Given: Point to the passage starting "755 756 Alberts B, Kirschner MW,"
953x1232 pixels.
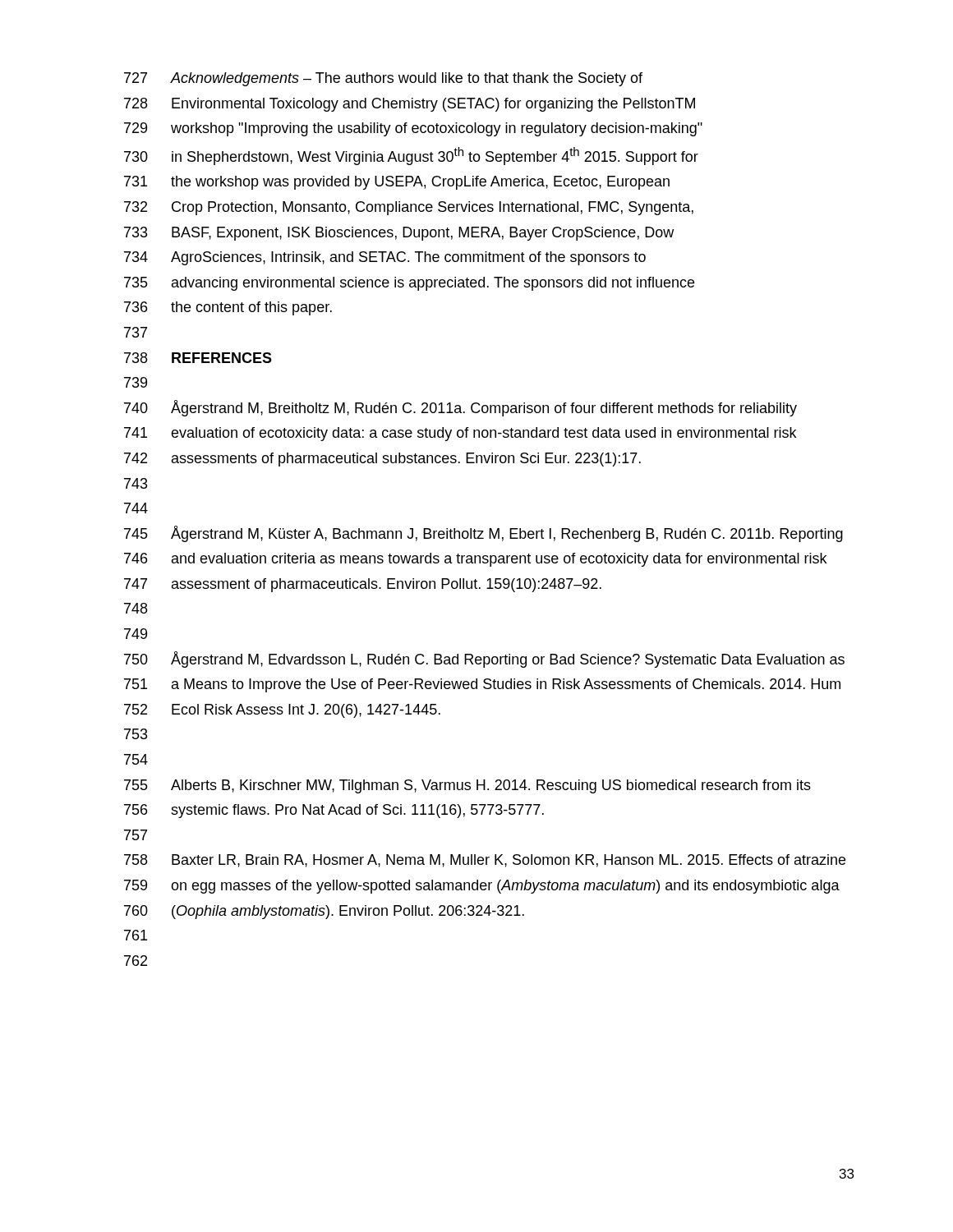Looking at the screenshot, I should click(x=476, y=798).
